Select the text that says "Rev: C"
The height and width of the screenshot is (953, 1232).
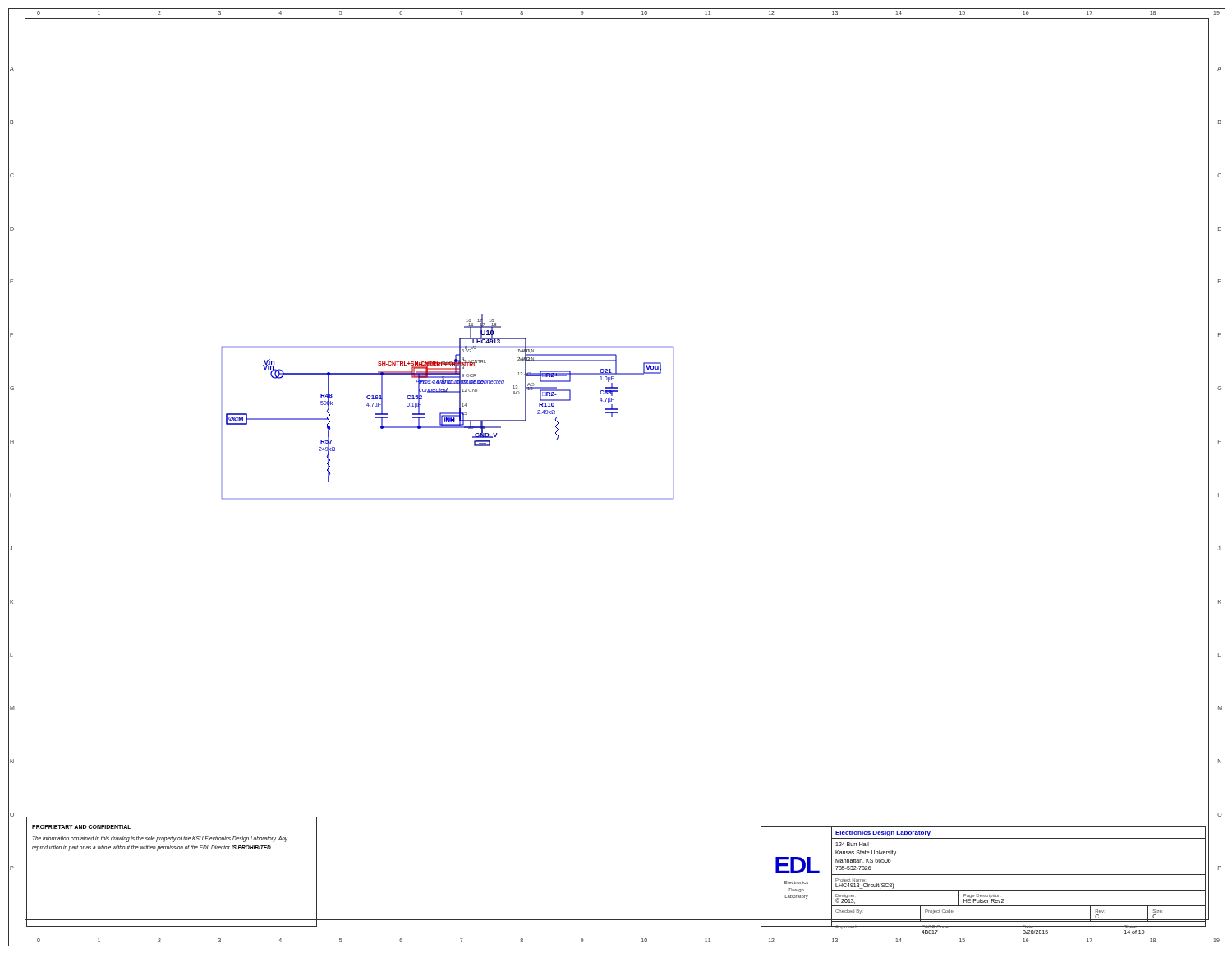[x=1100, y=914]
